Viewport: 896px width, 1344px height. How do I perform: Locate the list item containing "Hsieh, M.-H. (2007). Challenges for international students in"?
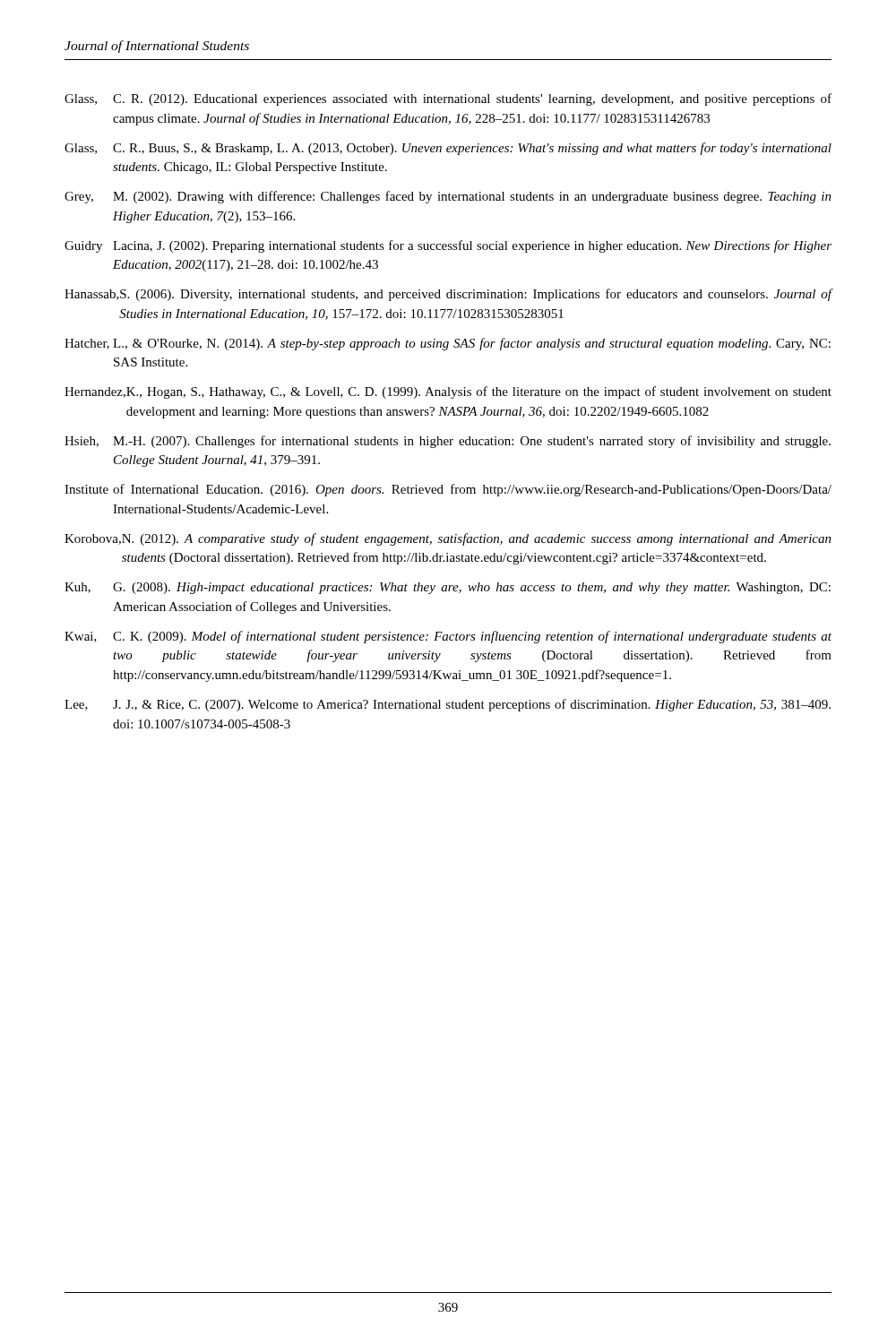pos(448,451)
